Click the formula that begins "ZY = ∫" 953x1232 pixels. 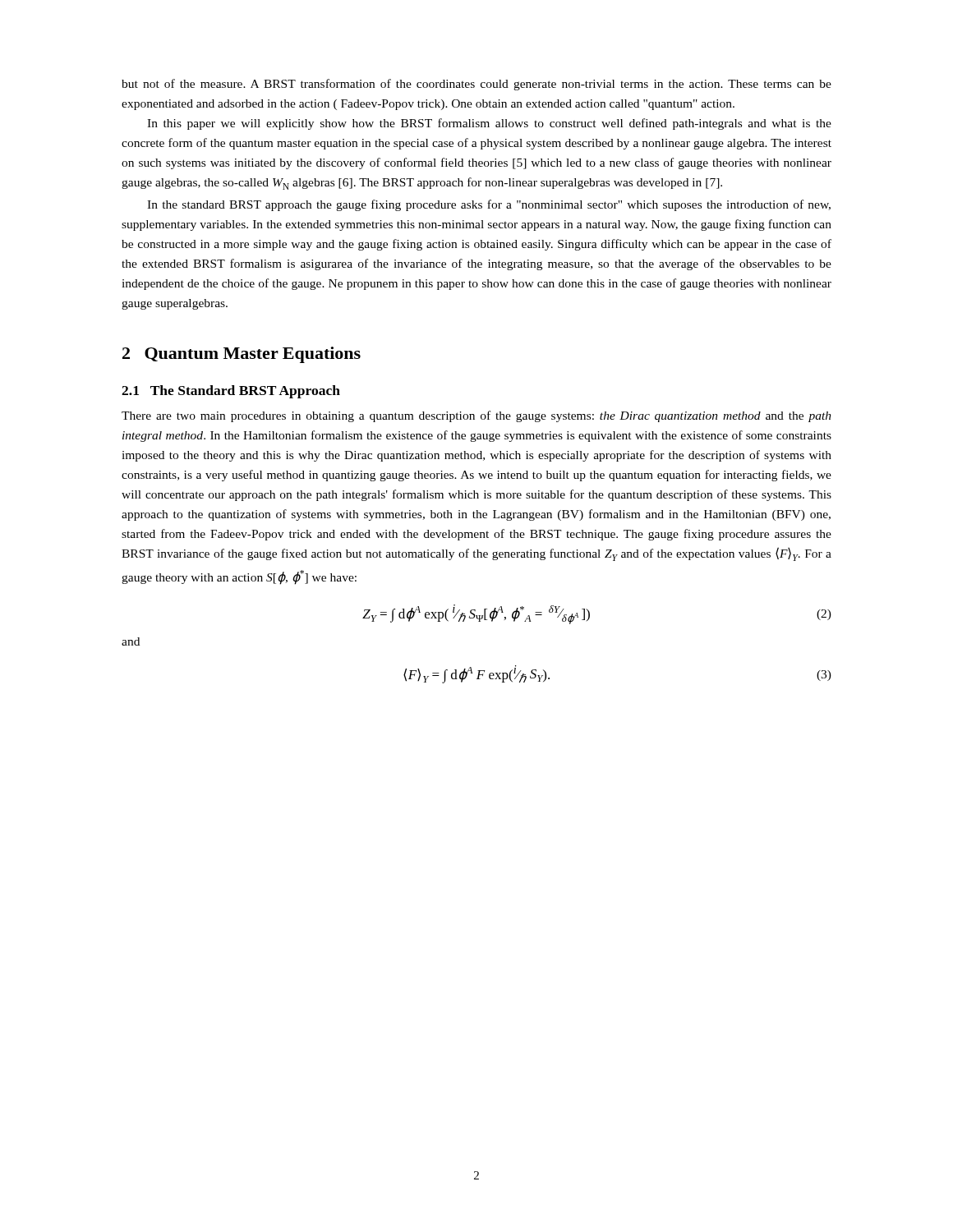(x=476, y=613)
